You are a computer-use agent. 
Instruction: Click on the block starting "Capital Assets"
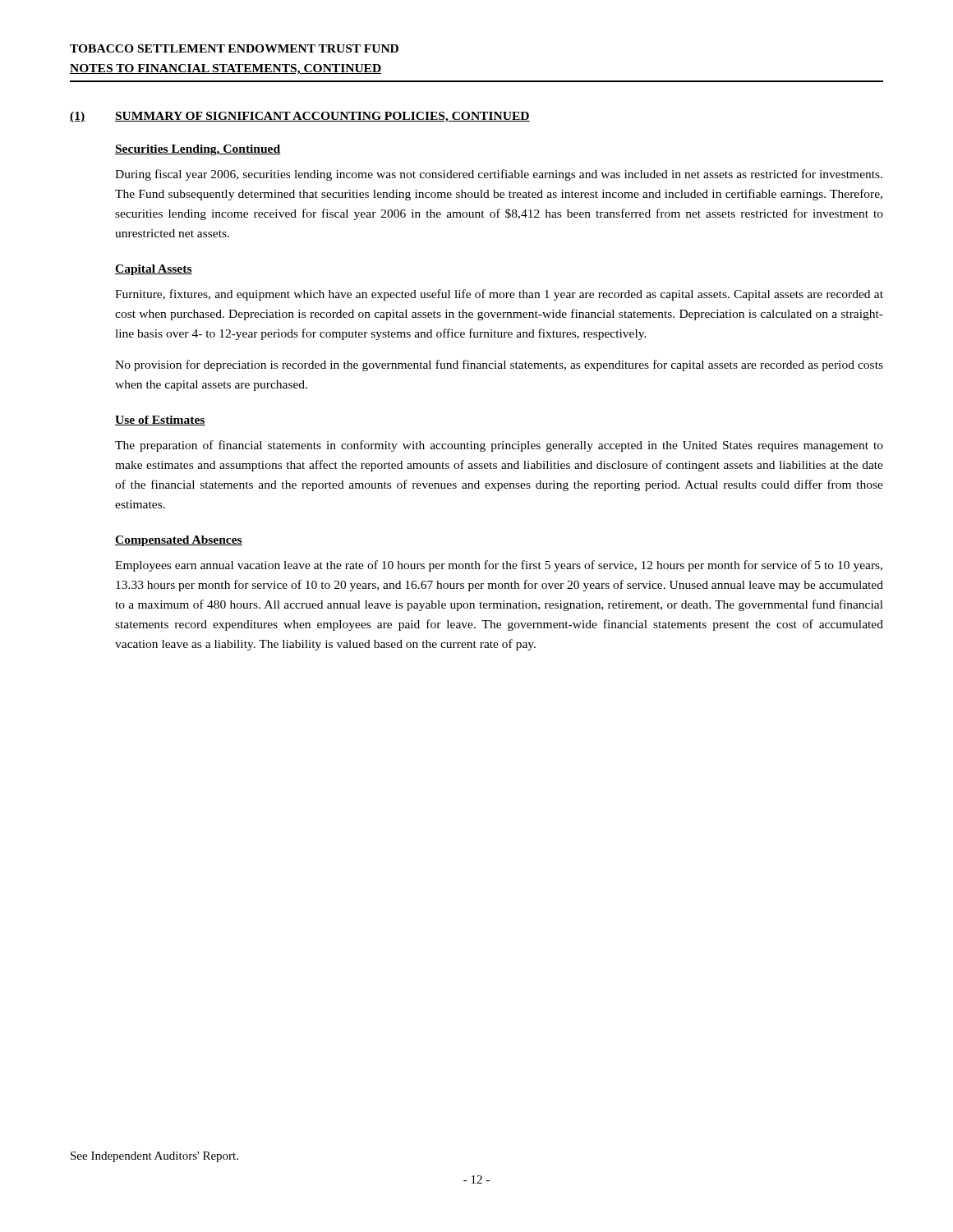tap(153, 268)
